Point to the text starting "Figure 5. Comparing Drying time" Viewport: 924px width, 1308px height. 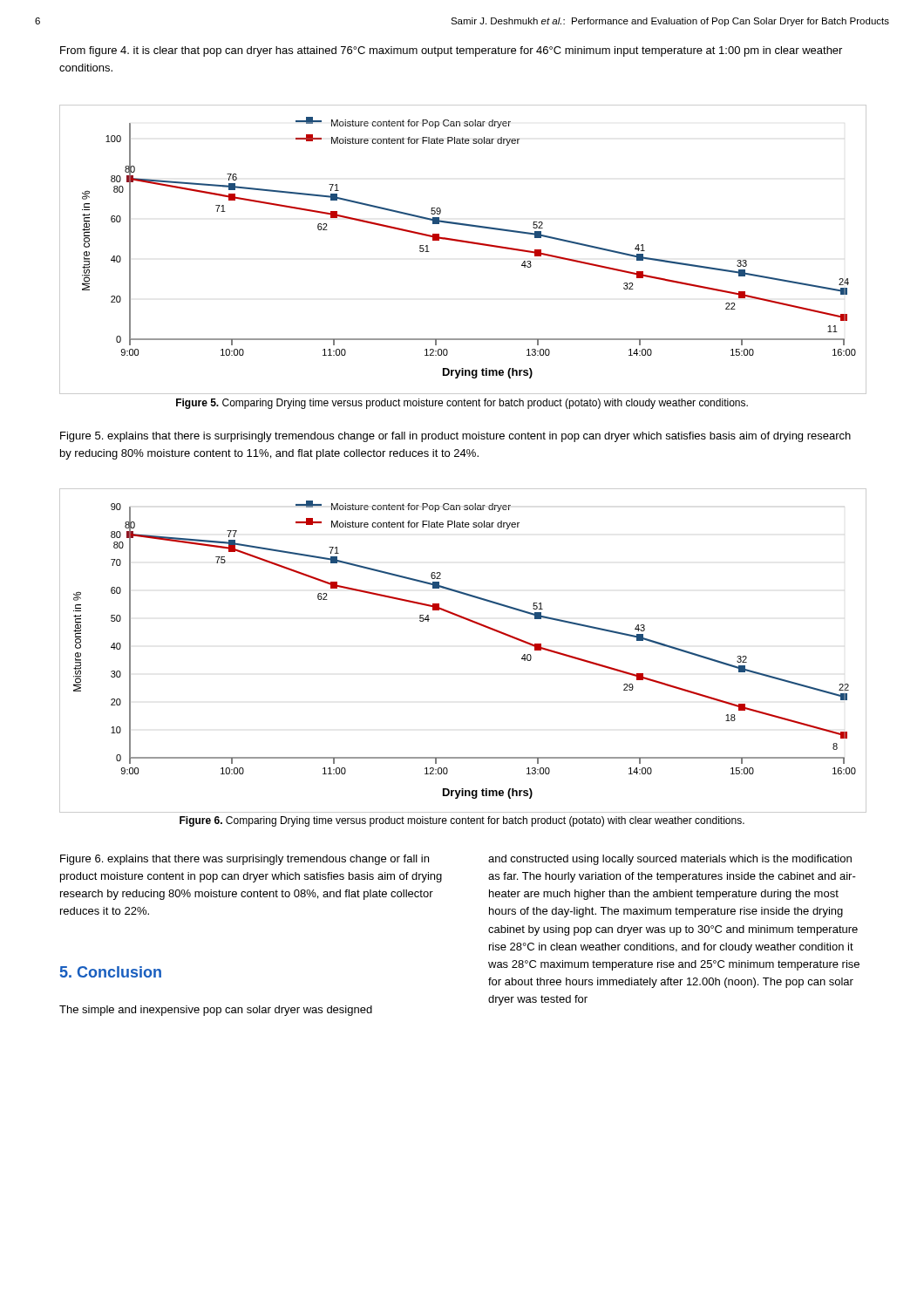coord(462,403)
